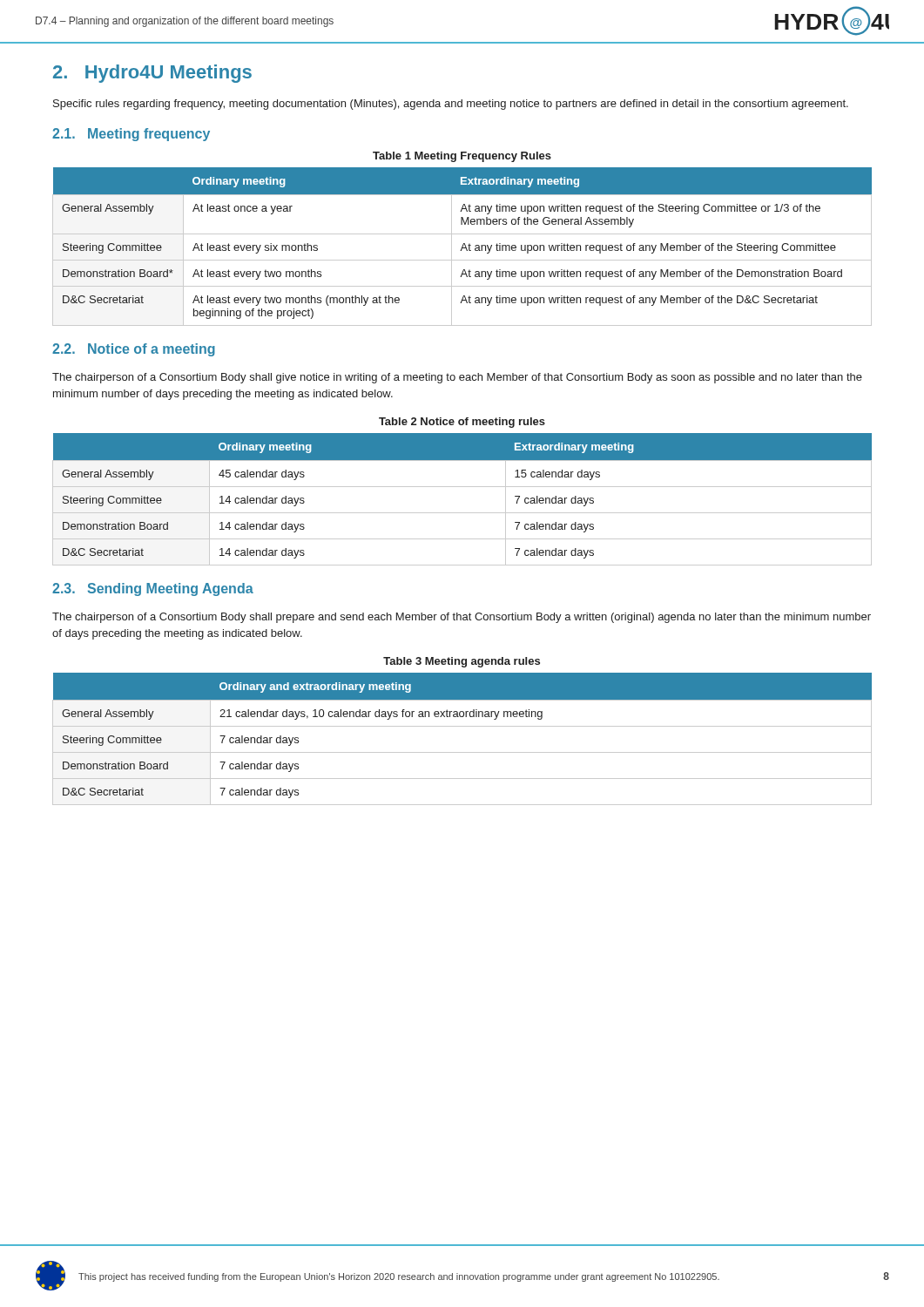Viewport: 924px width, 1307px height.
Task: Navigate to the block starting "Table 2 Notice of"
Action: (x=462, y=421)
